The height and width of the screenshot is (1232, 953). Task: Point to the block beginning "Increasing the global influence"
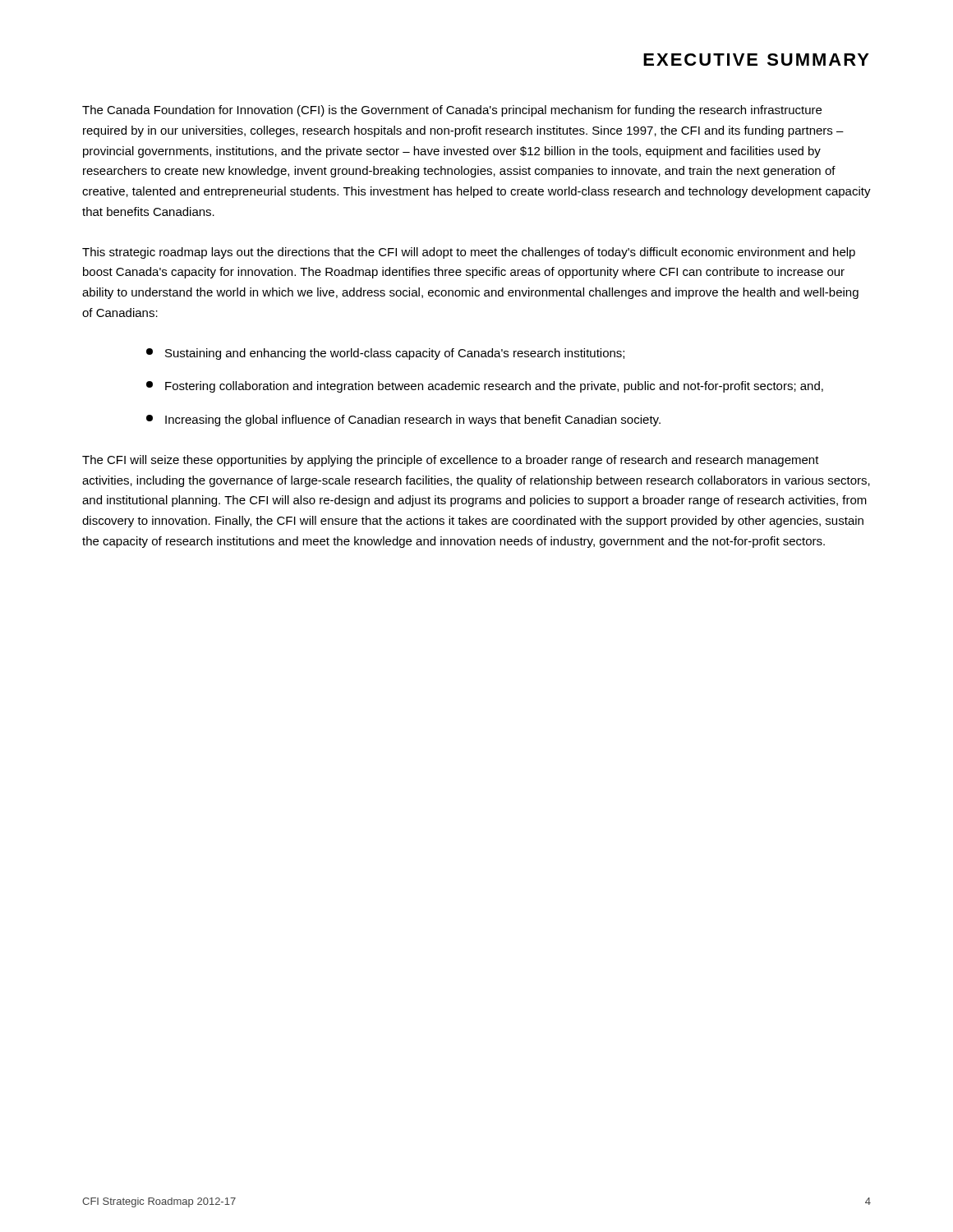[x=404, y=420]
